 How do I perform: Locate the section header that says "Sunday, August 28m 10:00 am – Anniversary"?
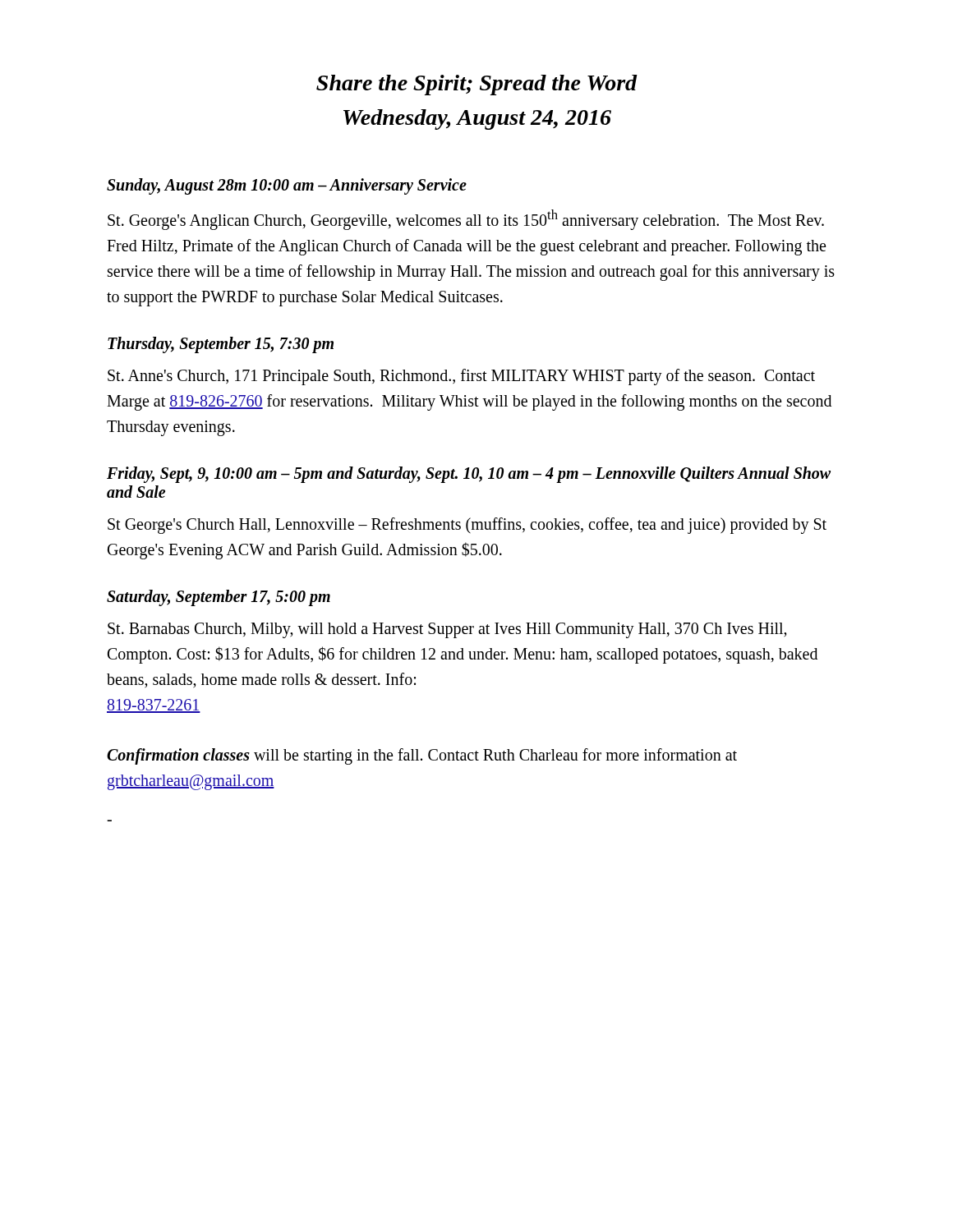287,185
